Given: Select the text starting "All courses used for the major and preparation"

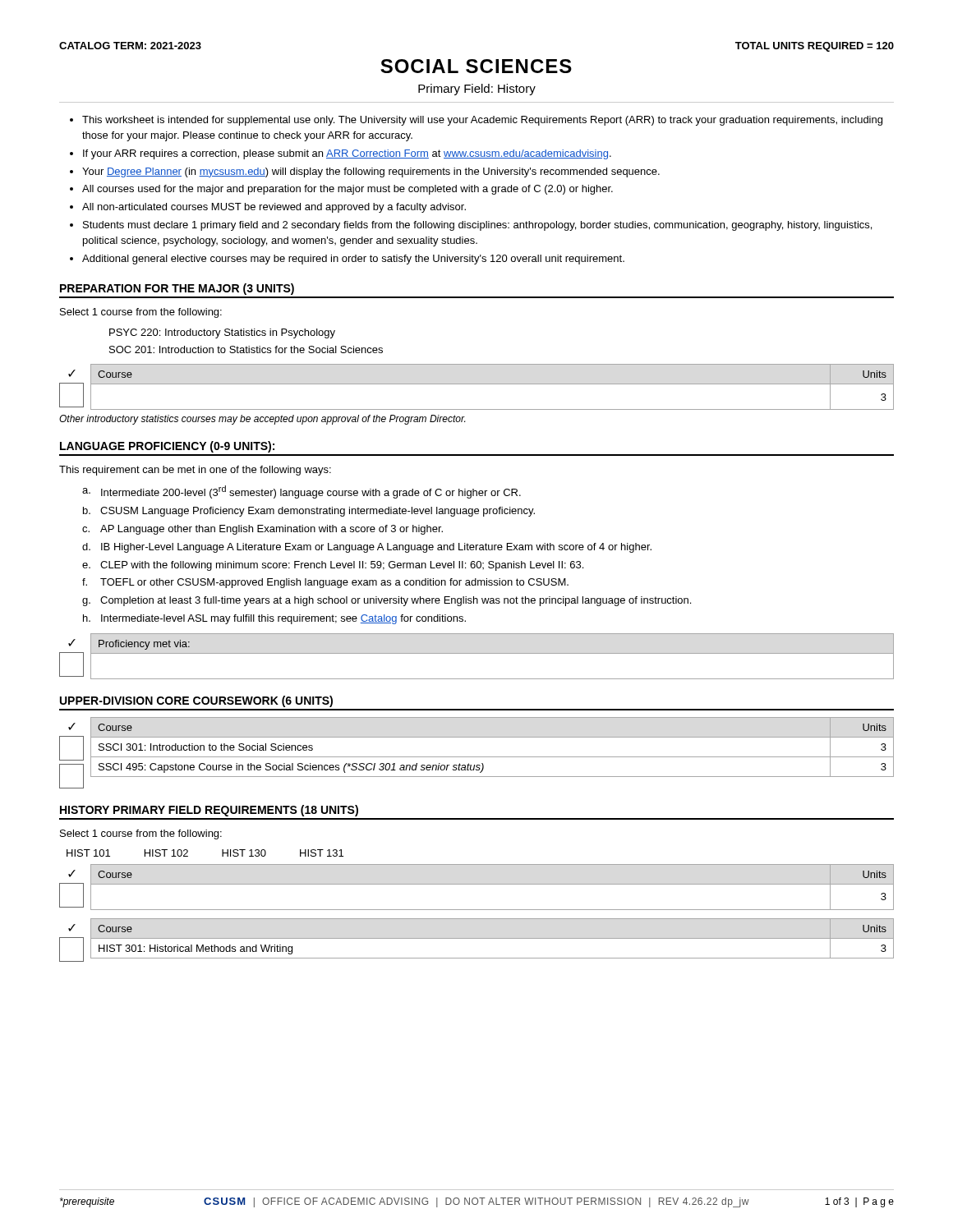Looking at the screenshot, I should (488, 190).
